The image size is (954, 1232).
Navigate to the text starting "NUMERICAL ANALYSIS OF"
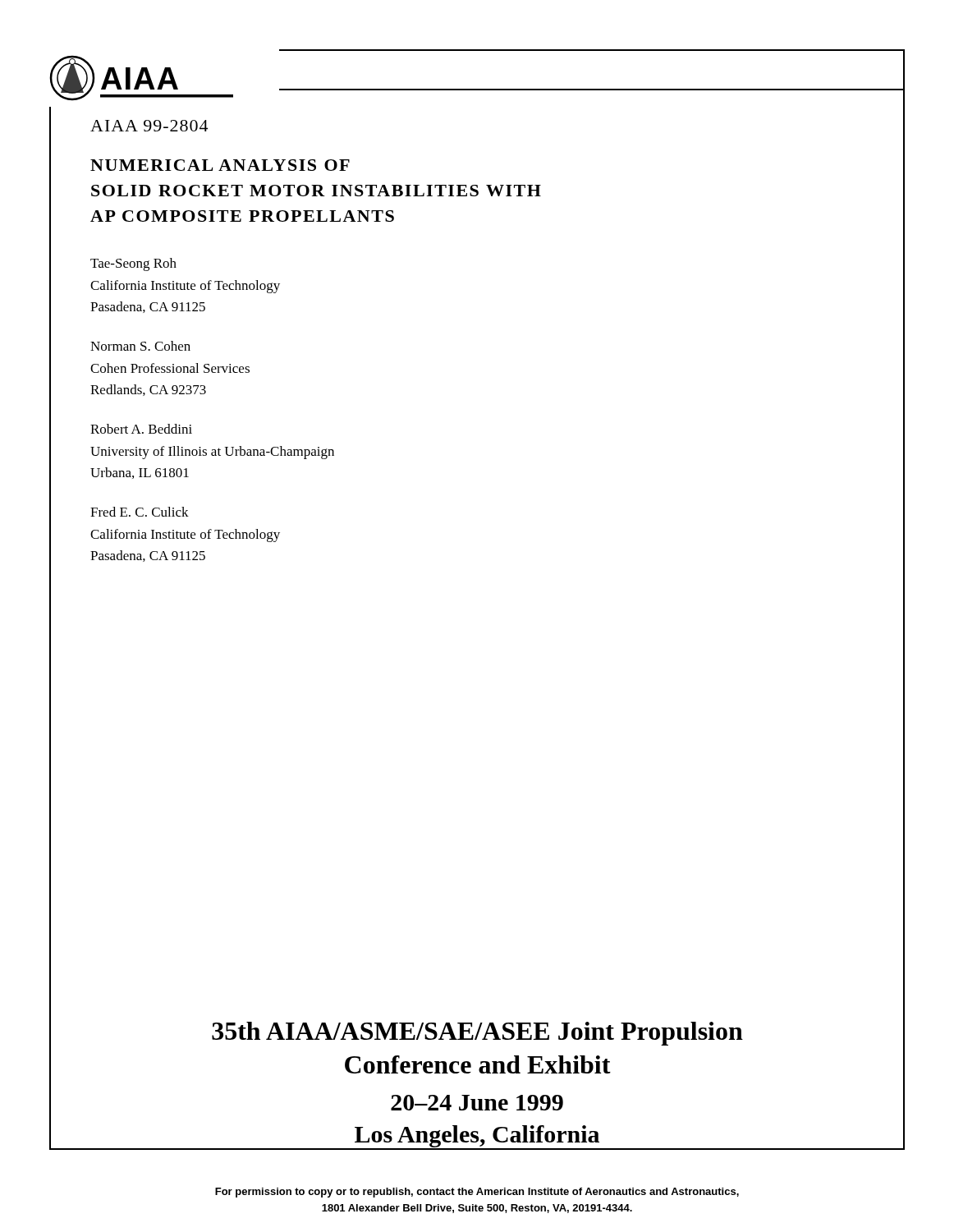click(316, 190)
